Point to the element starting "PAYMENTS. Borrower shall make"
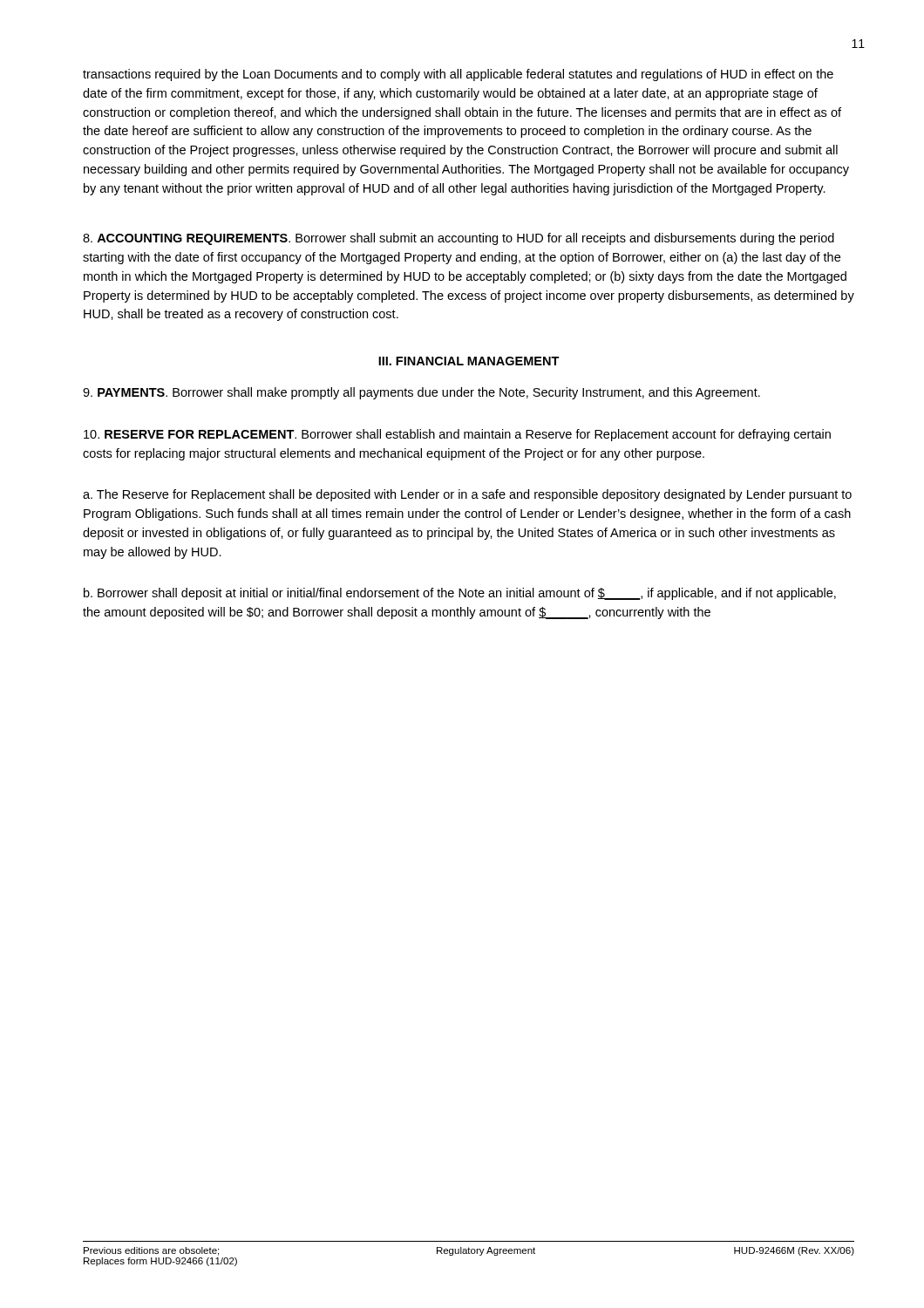This screenshot has height=1308, width=924. [x=422, y=392]
